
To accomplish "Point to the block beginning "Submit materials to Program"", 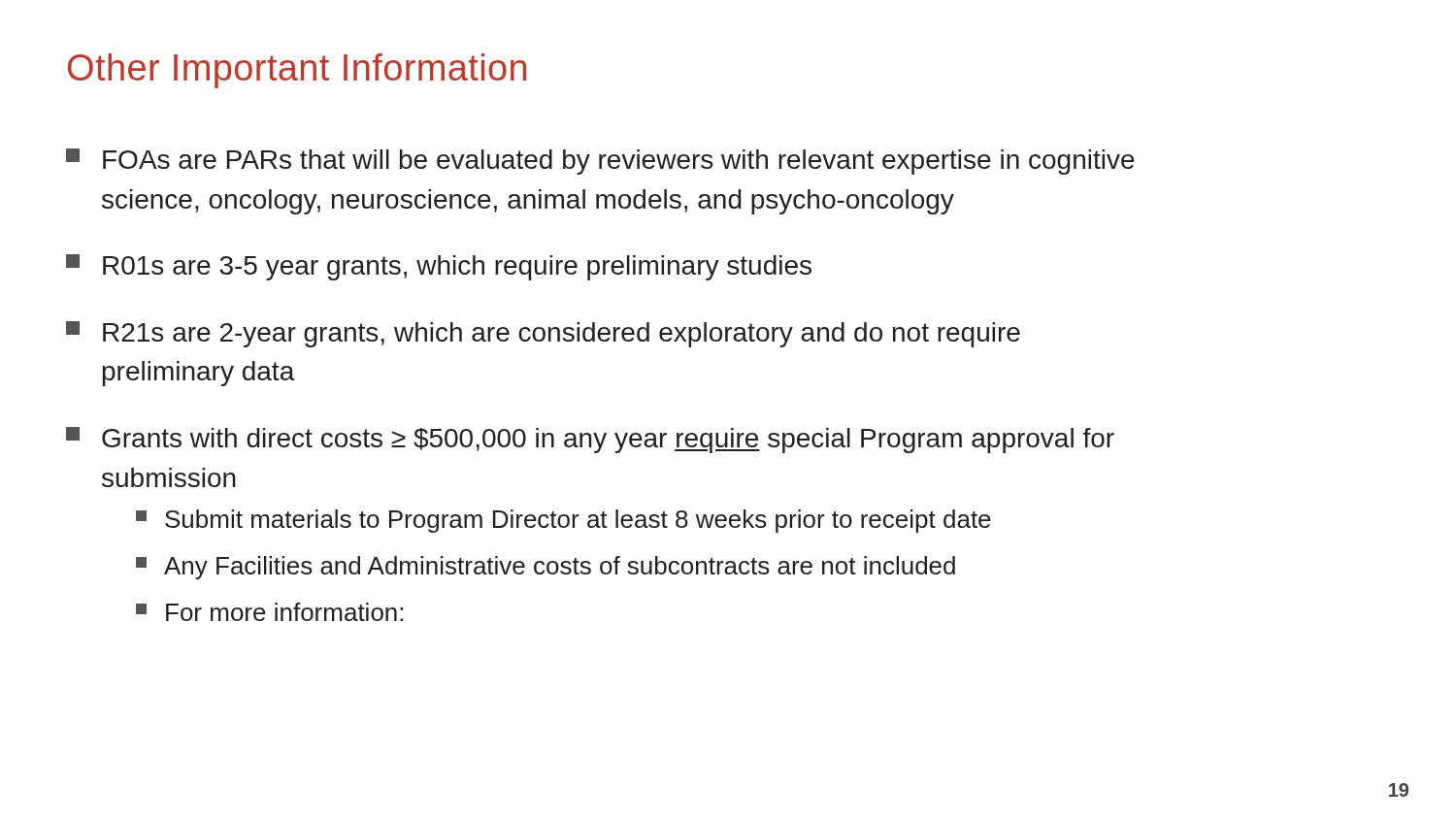I will (564, 520).
